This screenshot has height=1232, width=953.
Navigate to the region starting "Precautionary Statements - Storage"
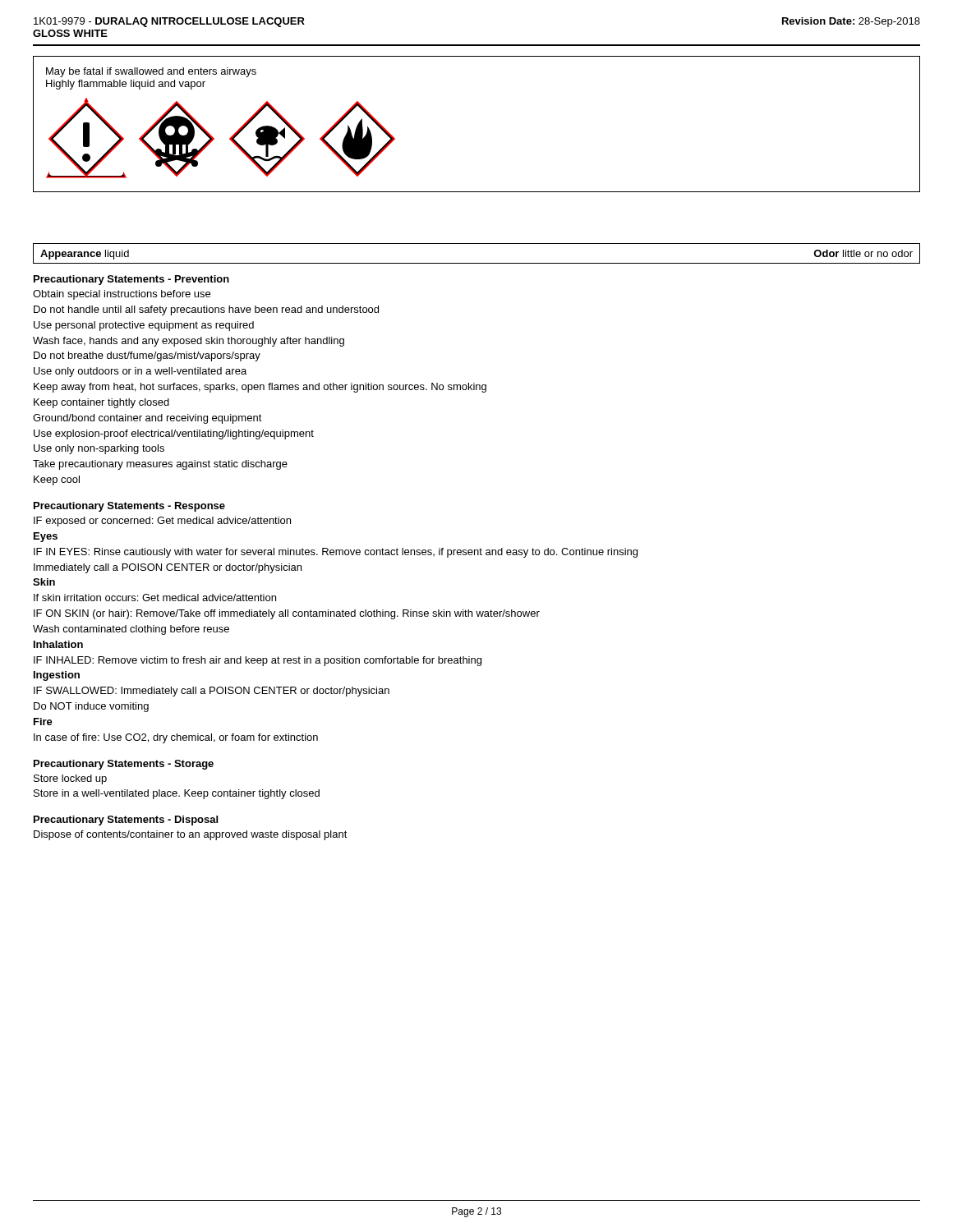tap(123, 763)
